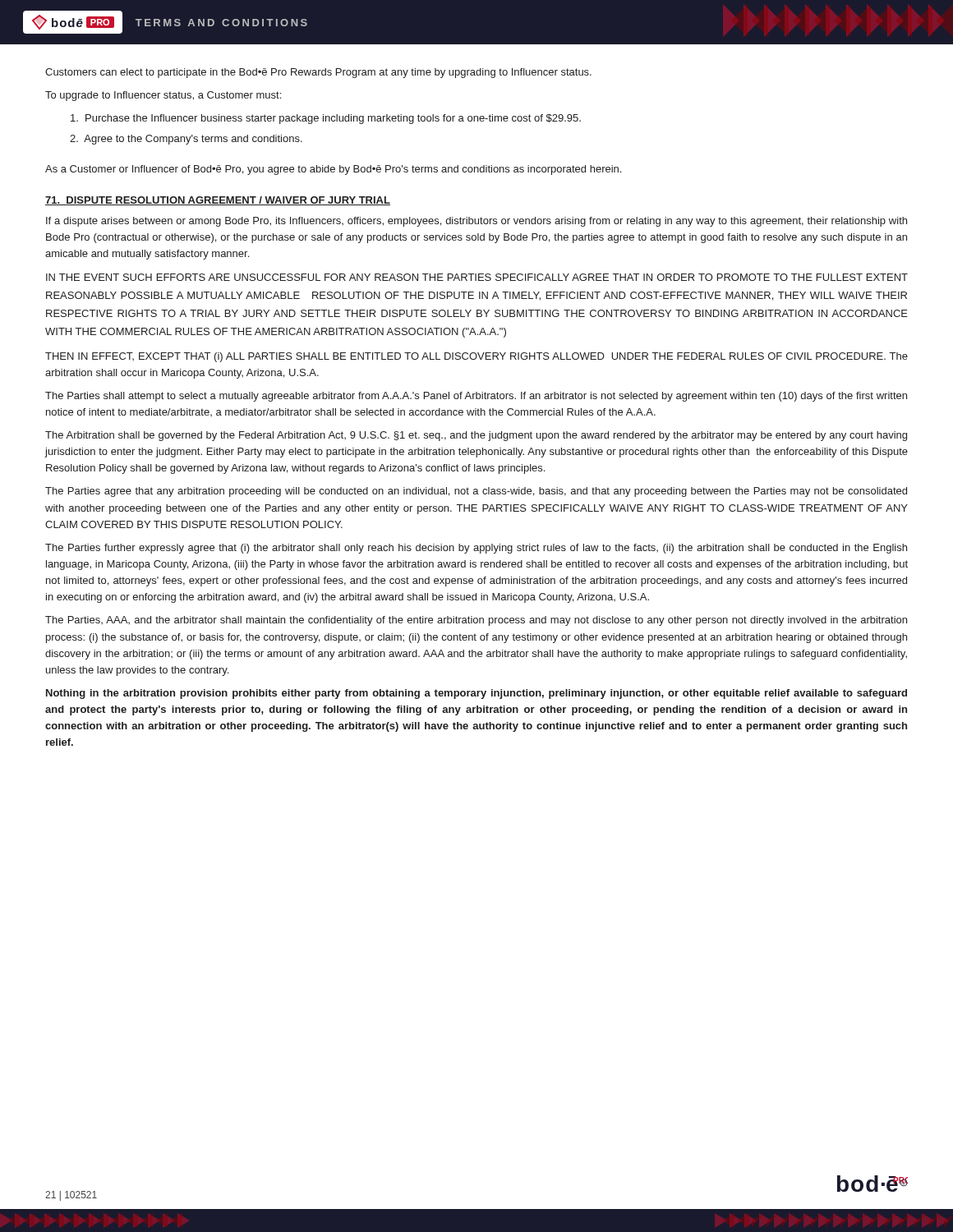Point to the passage starting "The Parties further expressly agree"

(476, 572)
